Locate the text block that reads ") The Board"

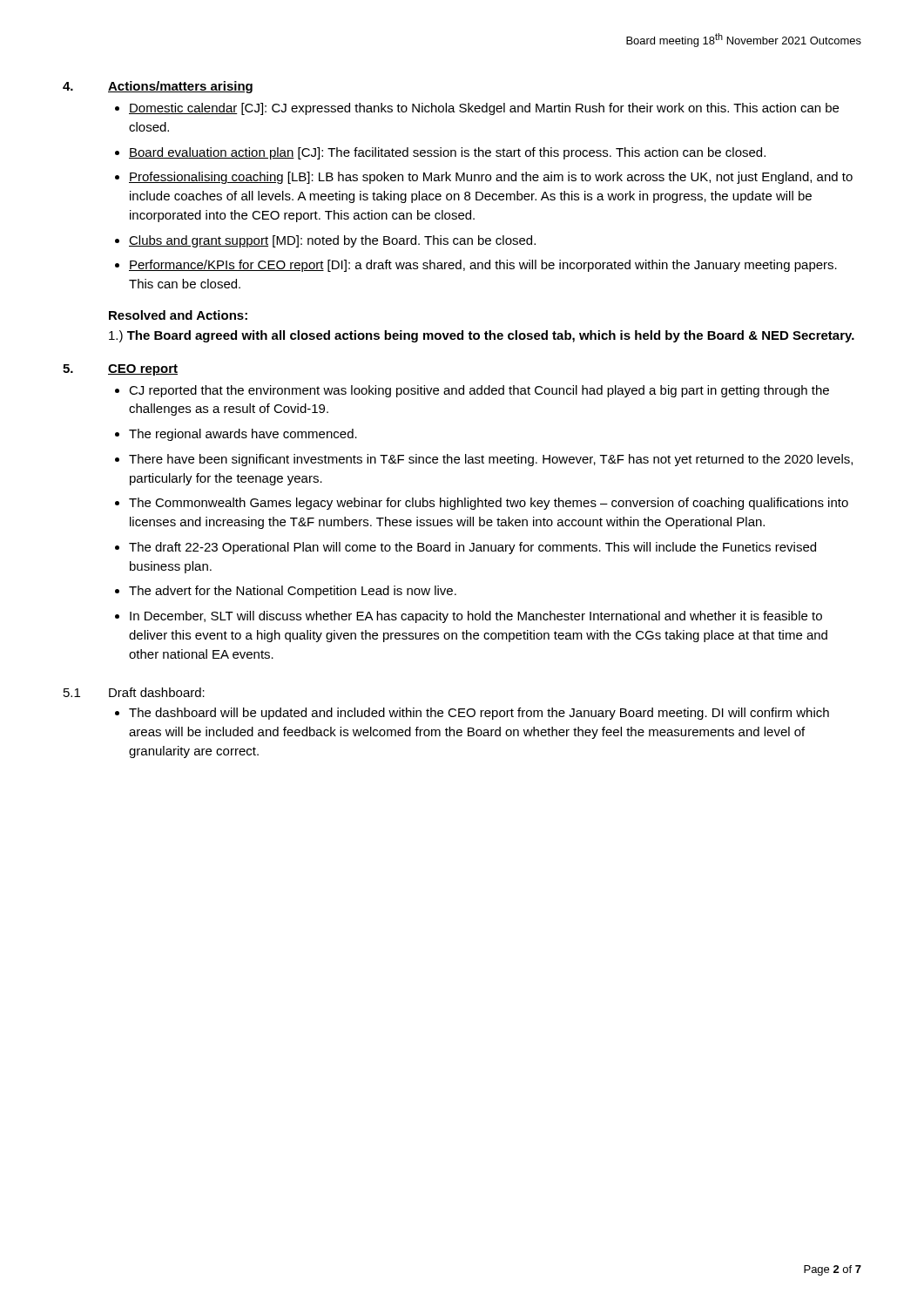tap(481, 335)
